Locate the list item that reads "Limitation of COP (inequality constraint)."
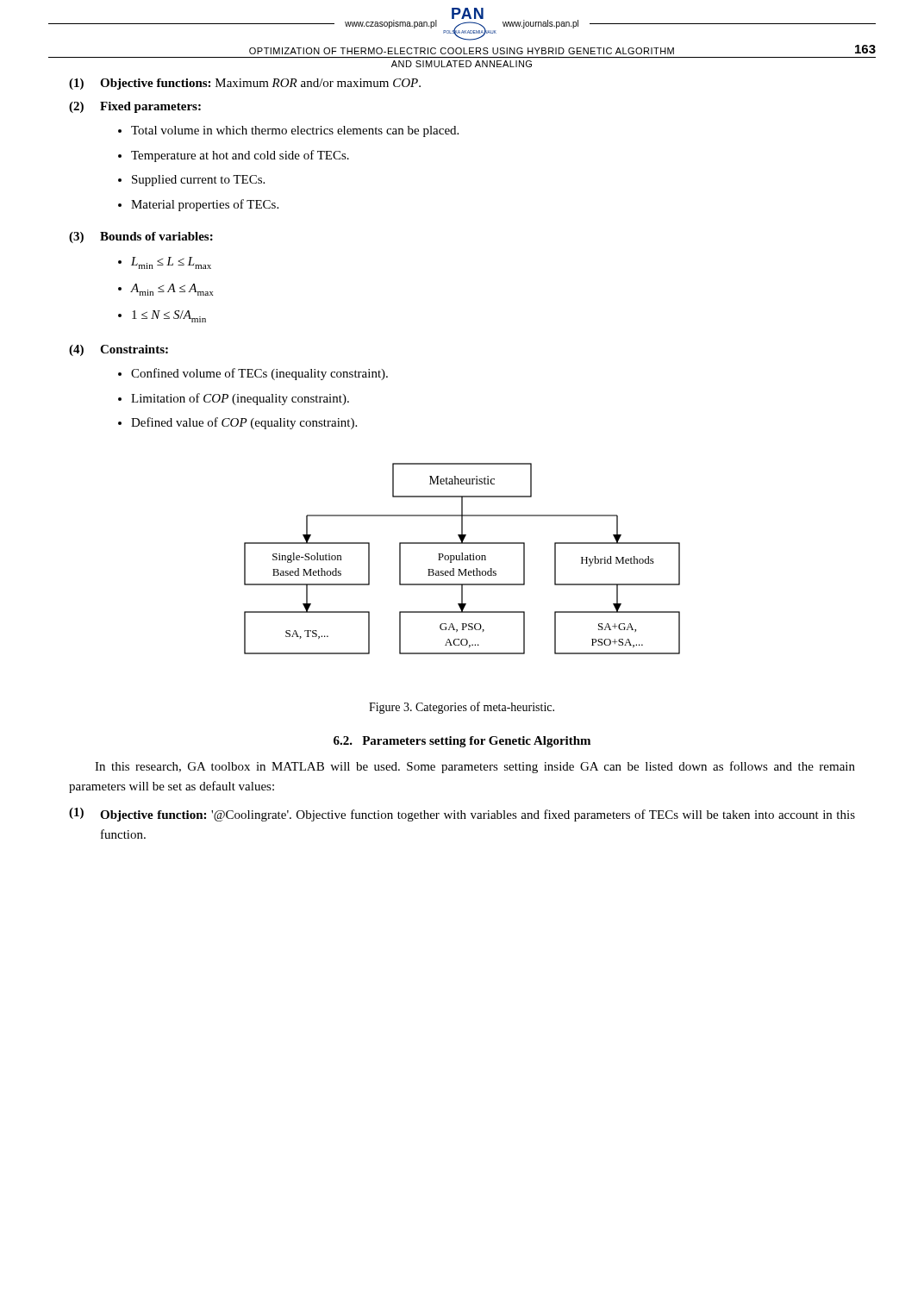Screen dimensions: 1293x924 (240, 398)
